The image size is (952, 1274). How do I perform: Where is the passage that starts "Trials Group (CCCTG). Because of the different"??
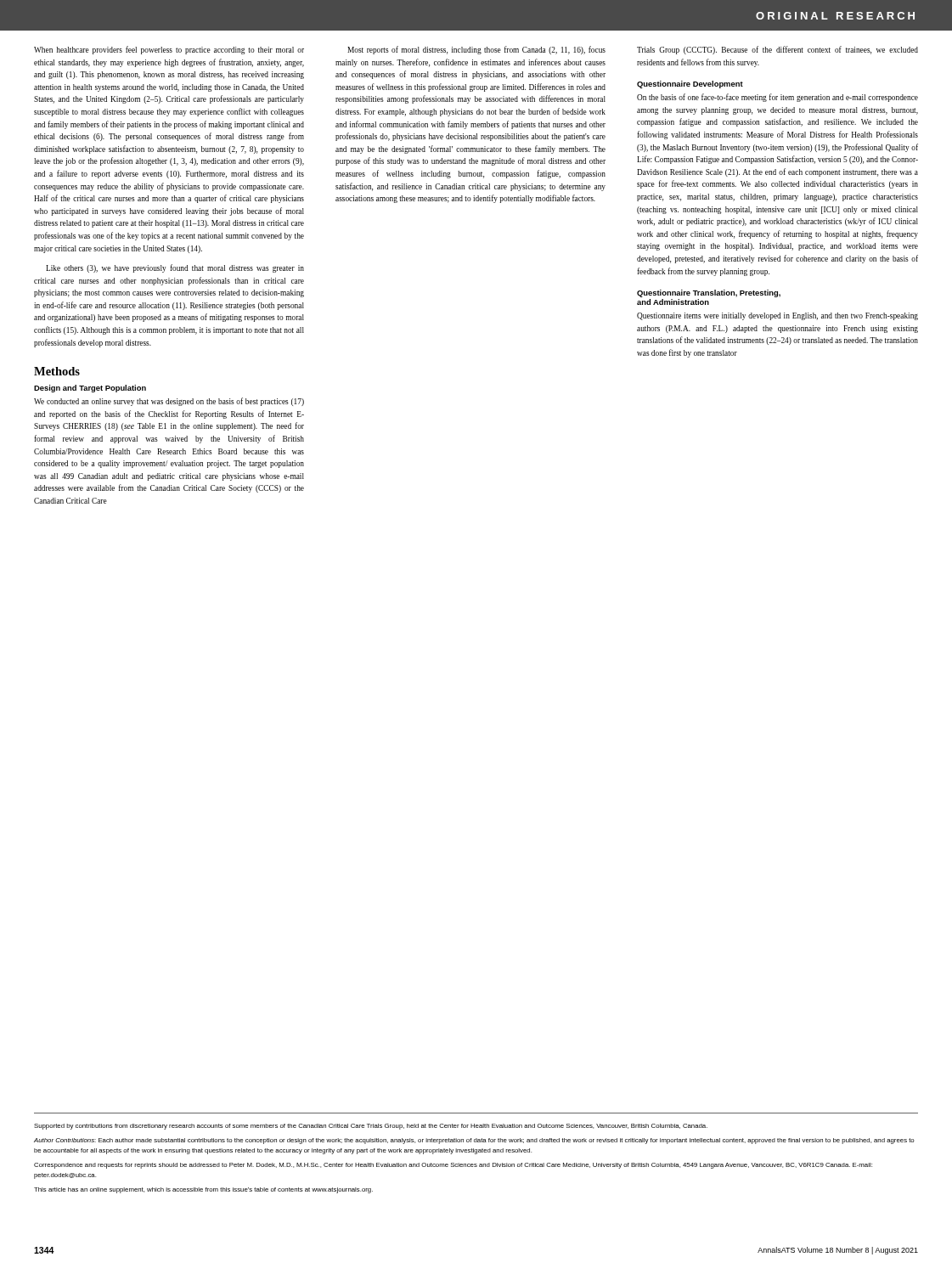pos(777,56)
